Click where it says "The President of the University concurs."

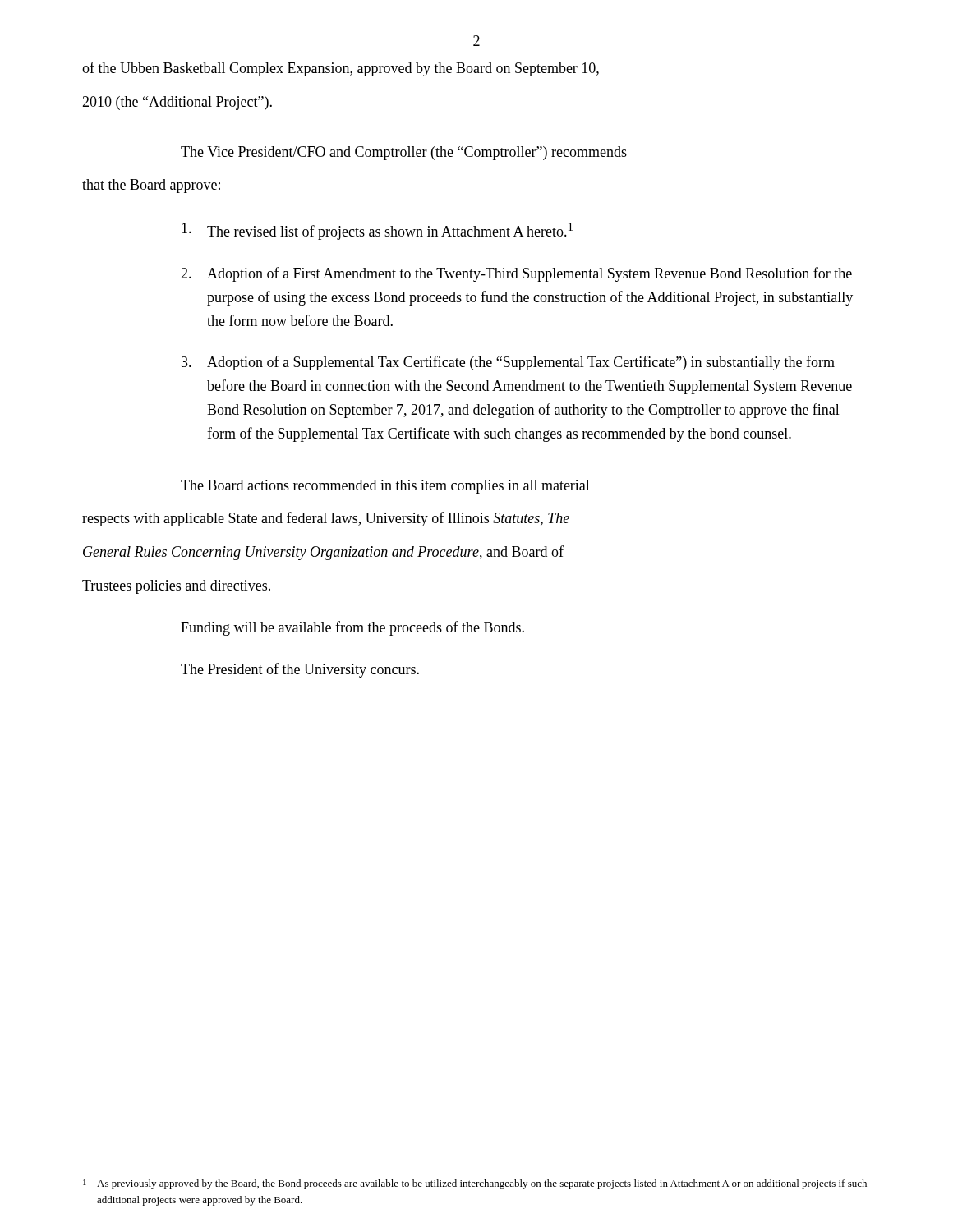300,669
